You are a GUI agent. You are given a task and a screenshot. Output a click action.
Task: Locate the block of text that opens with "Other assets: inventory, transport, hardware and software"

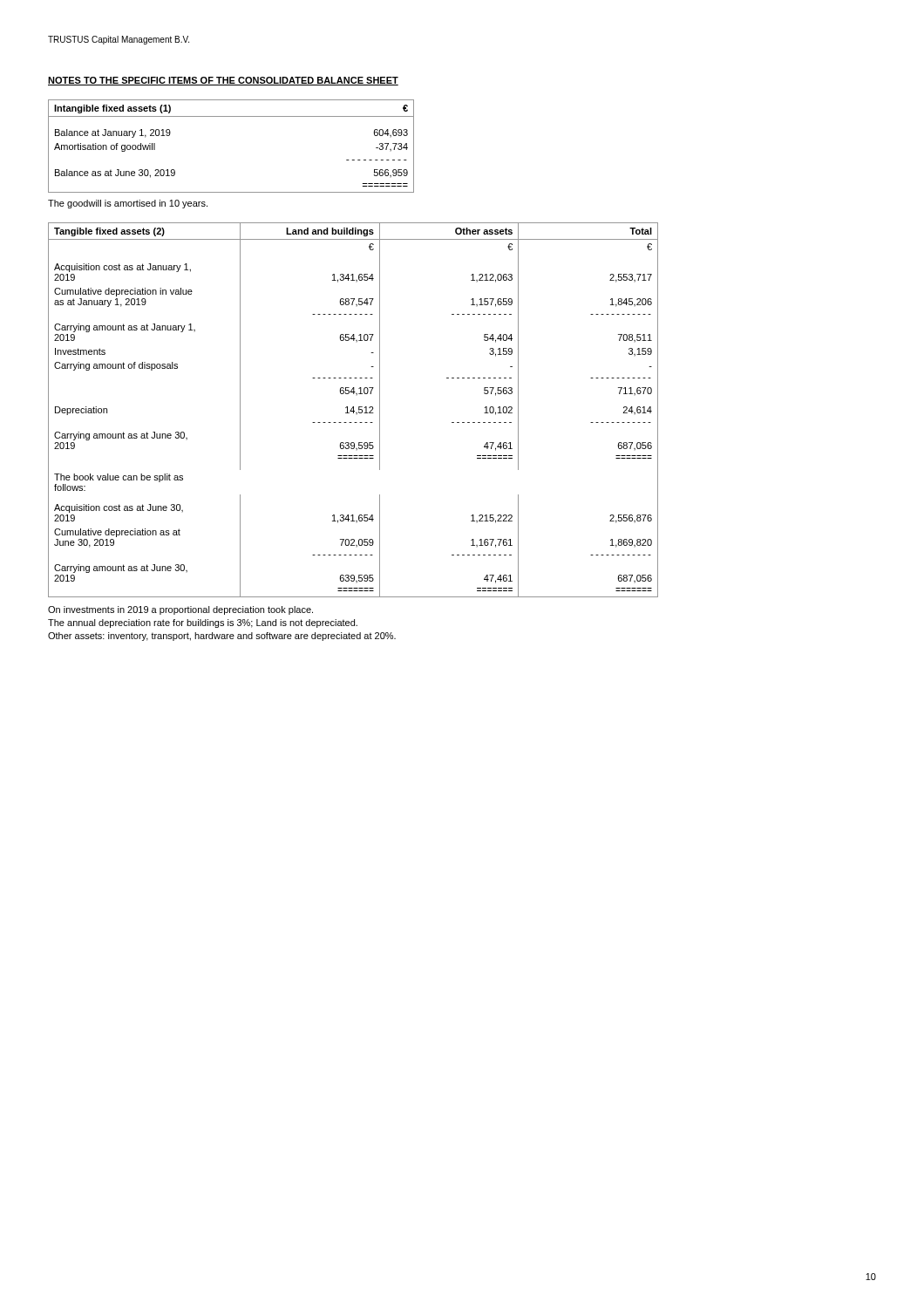[x=222, y=636]
